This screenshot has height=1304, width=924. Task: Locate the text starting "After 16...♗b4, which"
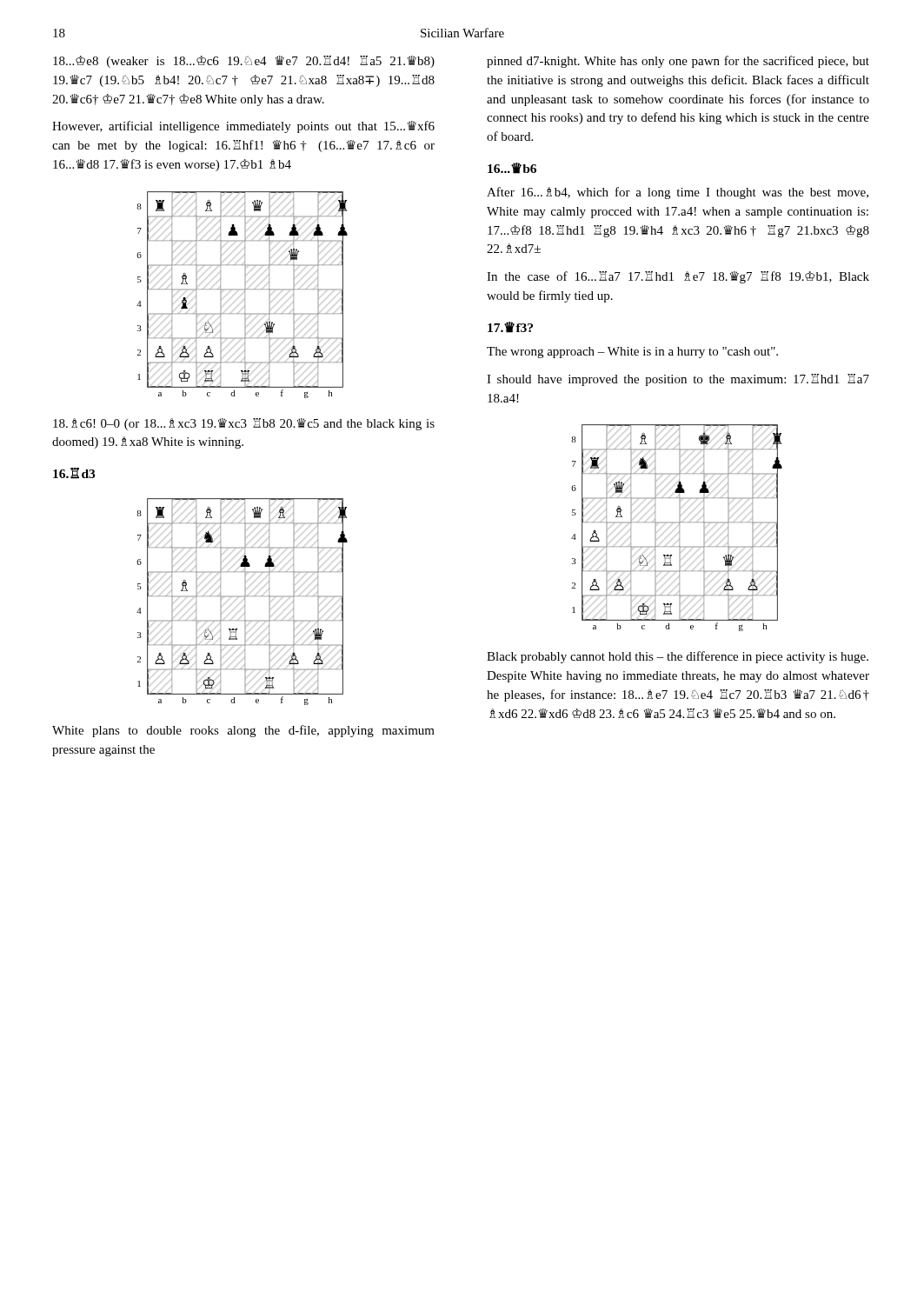[x=678, y=221]
